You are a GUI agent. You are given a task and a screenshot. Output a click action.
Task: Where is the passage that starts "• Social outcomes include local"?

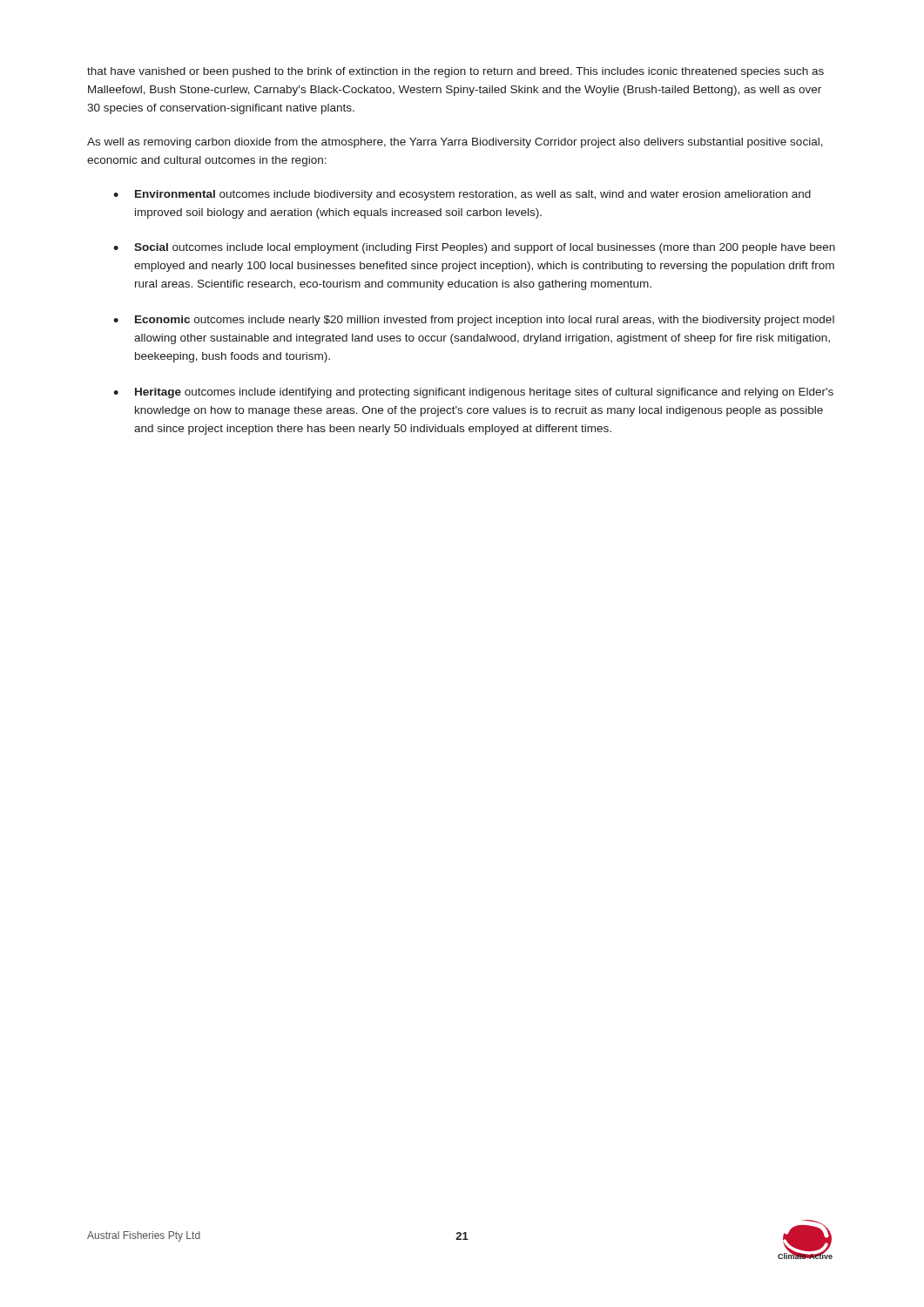(475, 266)
